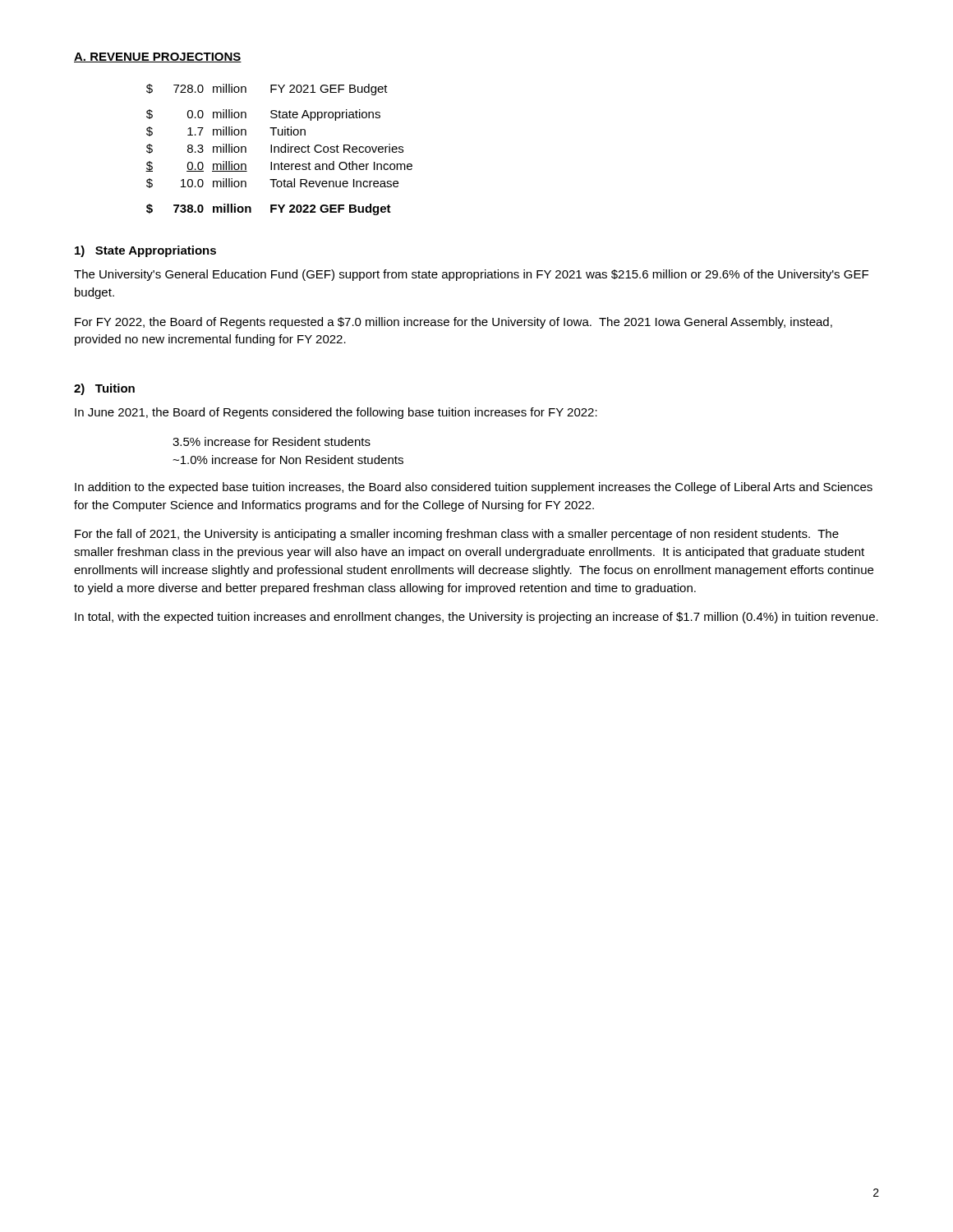Point to the text starting "A. REVENUE PROJECTIONS"
The width and height of the screenshot is (953, 1232).
click(157, 56)
